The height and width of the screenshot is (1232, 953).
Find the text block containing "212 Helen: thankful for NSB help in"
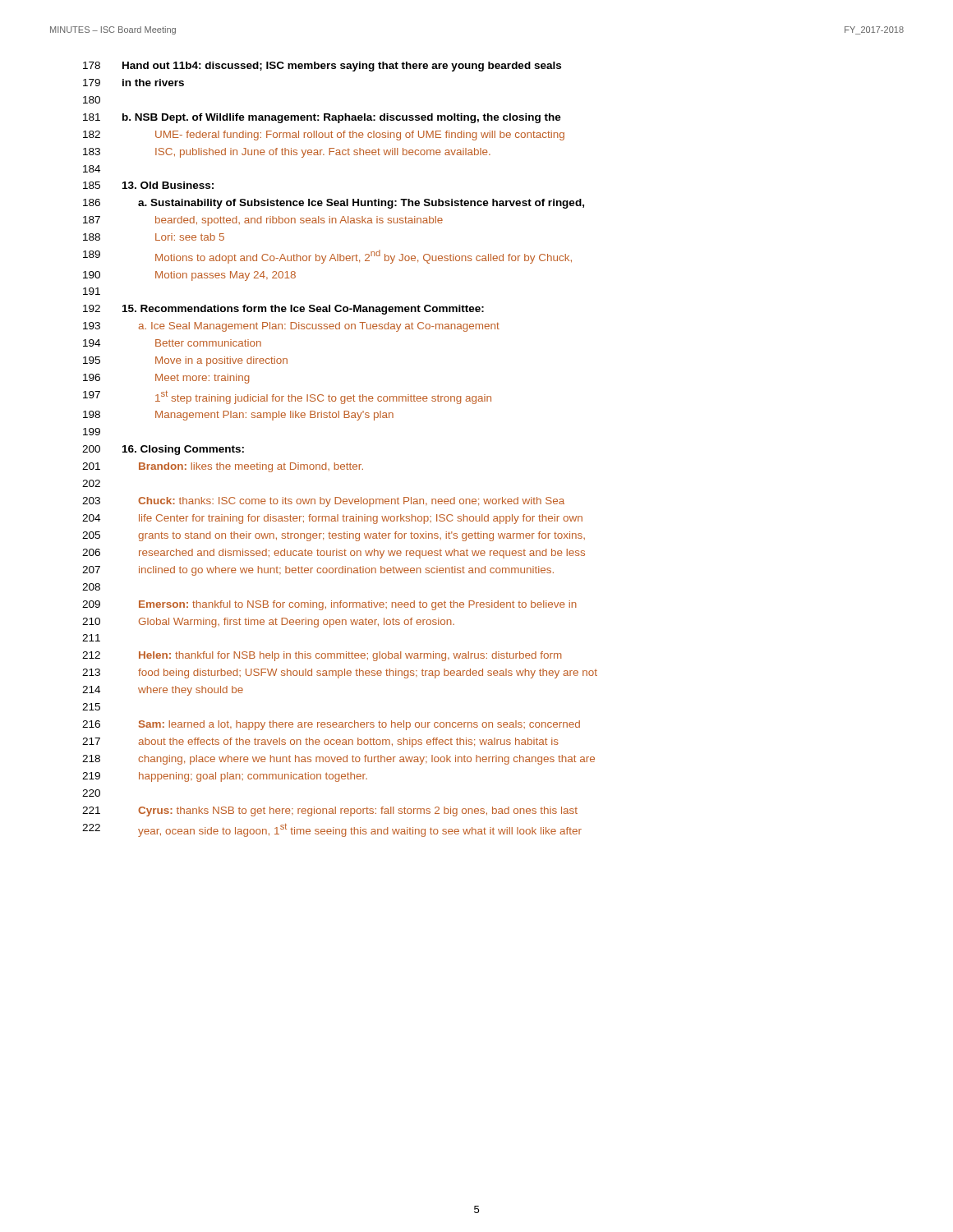[485, 673]
